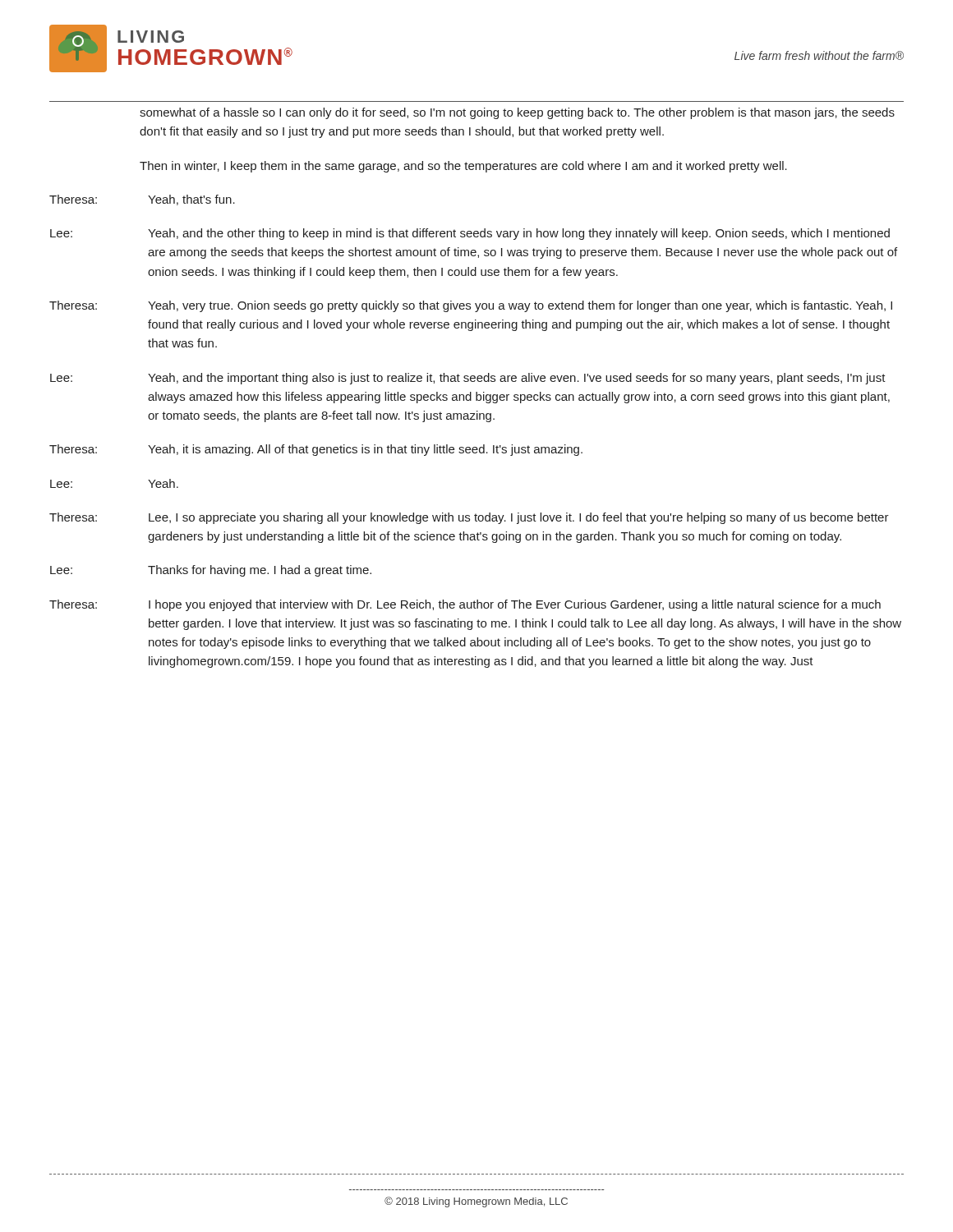Screen dimensions: 1232x953
Task: Select the text block starting "Lee: Yeah."
Action: point(60,484)
